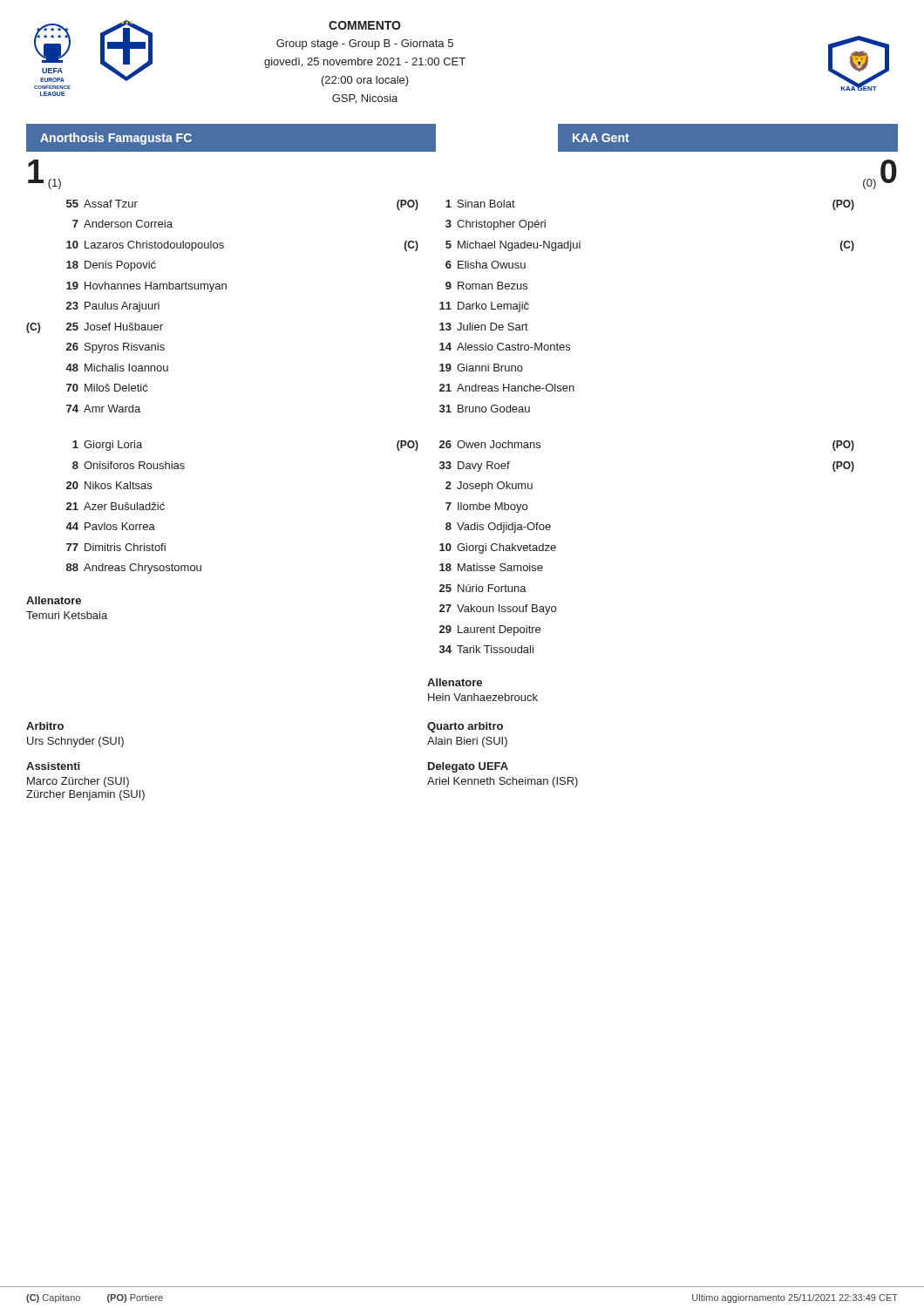Screen dimensions: 1308x924
Task: Select the text starting "31 Bruno Godeau"
Action: [x=485, y=409]
